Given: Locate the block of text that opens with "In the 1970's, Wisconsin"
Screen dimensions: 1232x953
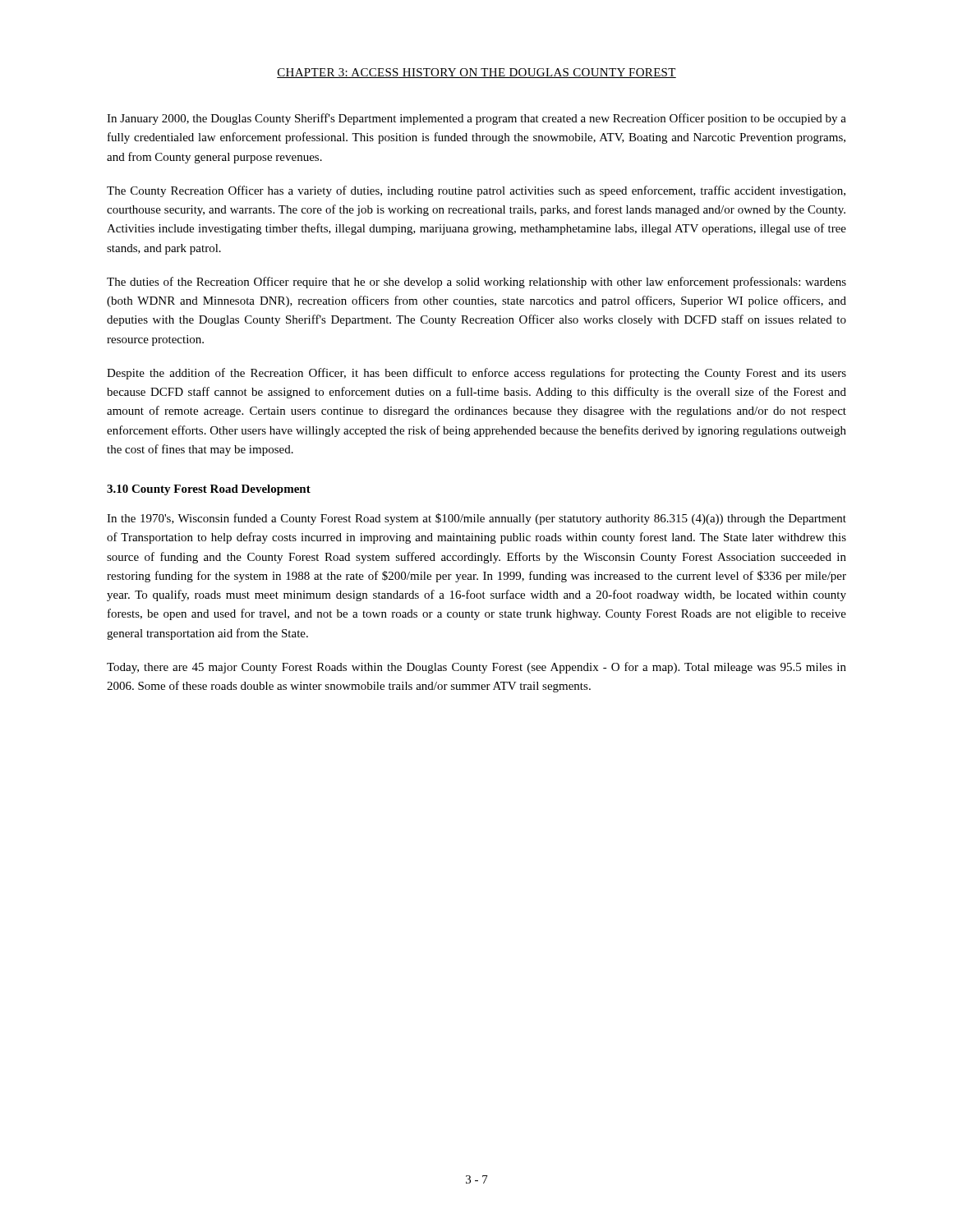Looking at the screenshot, I should pos(476,576).
